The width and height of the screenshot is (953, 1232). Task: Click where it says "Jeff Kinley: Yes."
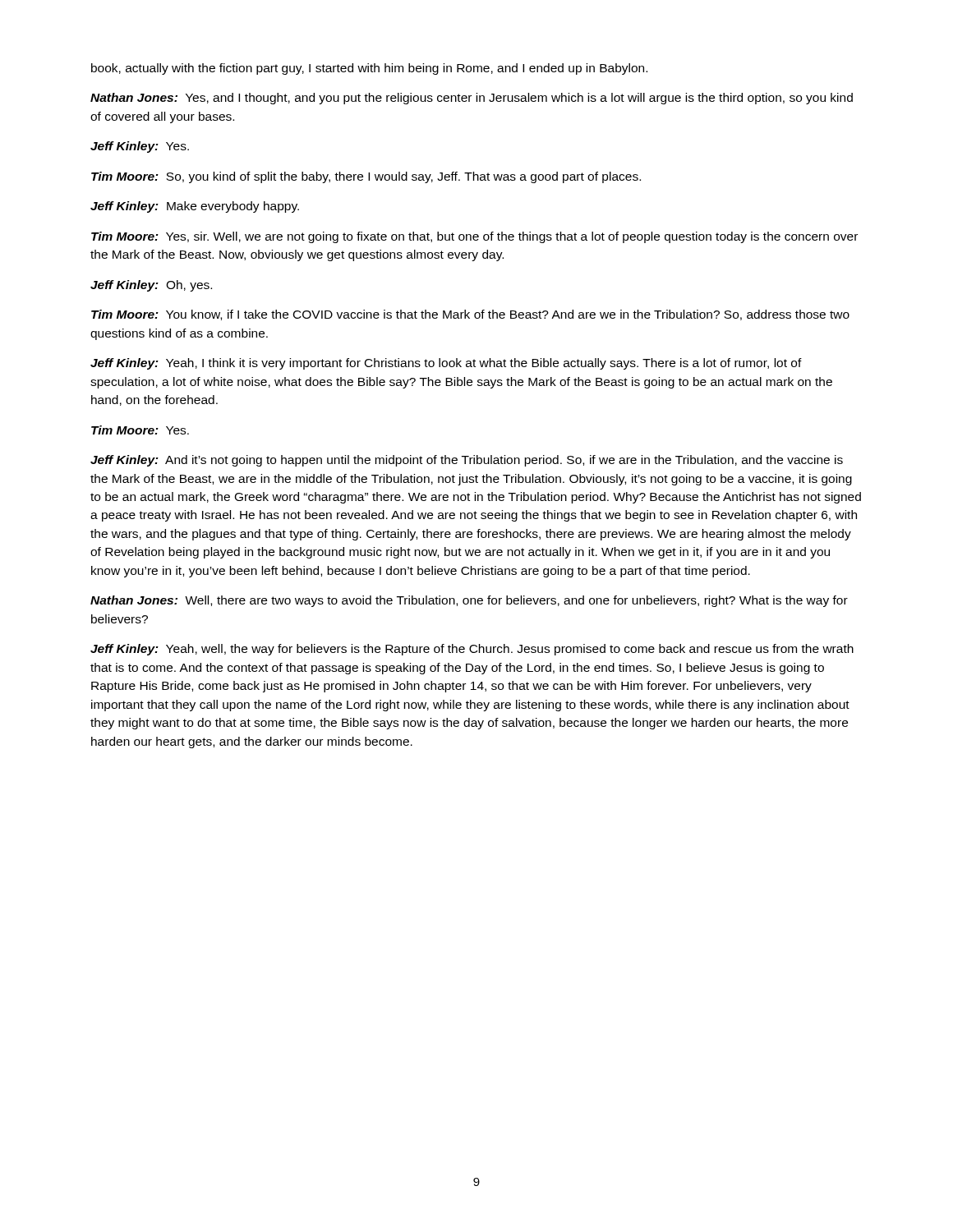click(x=140, y=146)
